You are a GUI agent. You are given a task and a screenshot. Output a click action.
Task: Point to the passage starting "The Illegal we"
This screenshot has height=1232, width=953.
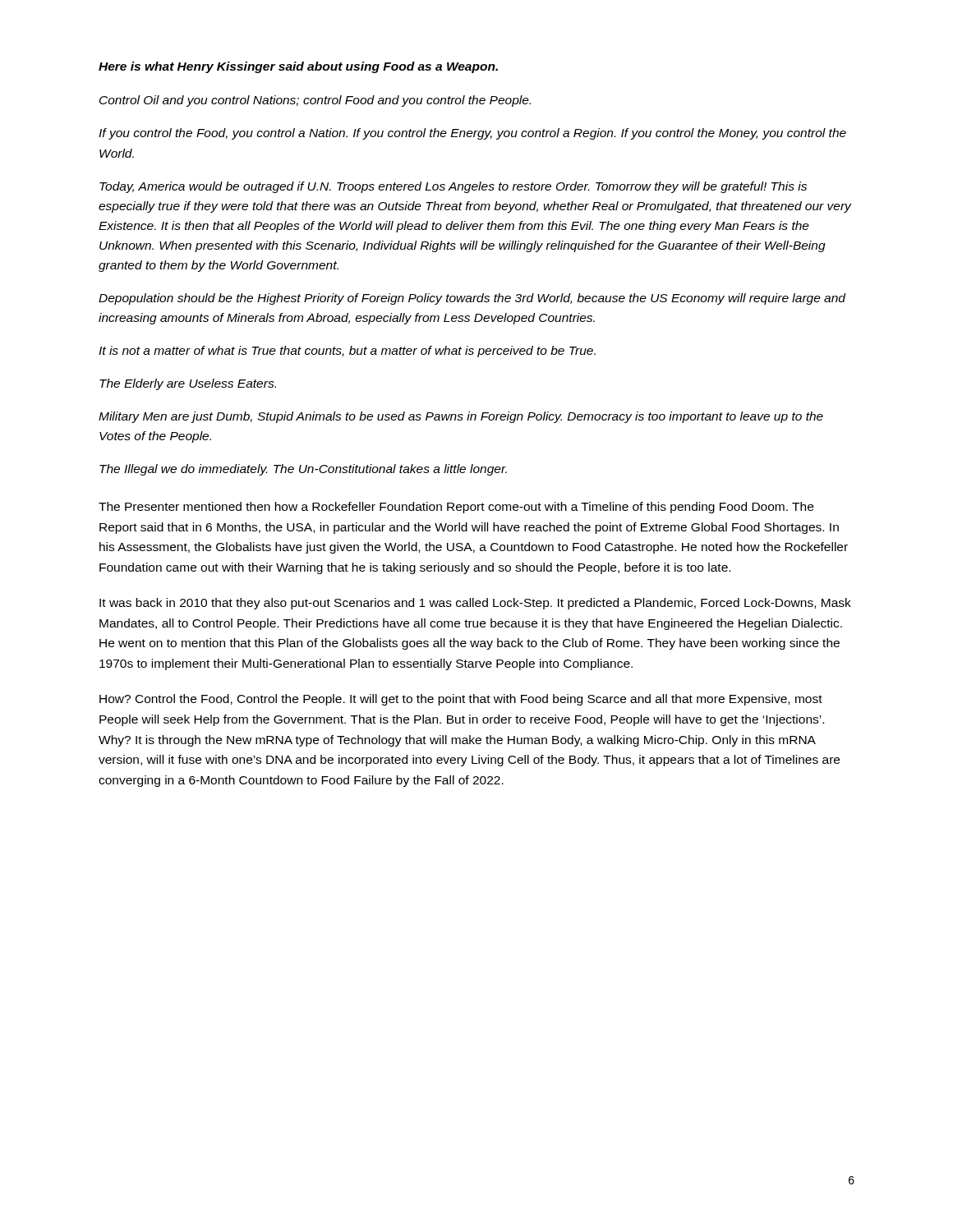click(303, 468)
